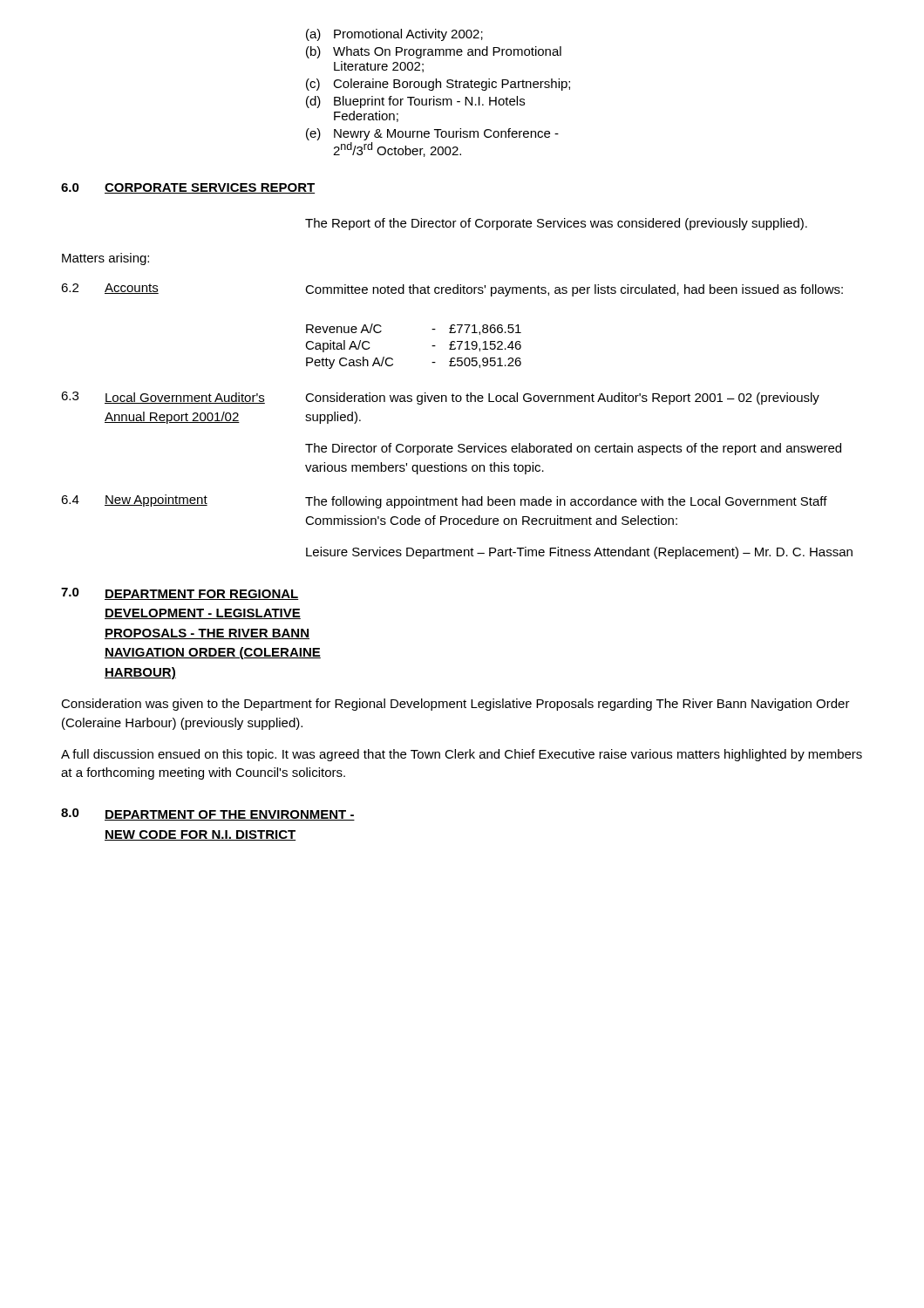The width and height of the screenshot is (924, 1308).
Task: Locate the block of text that opens with "The Report of the Director of"
Action: click(x=557, y=223)
